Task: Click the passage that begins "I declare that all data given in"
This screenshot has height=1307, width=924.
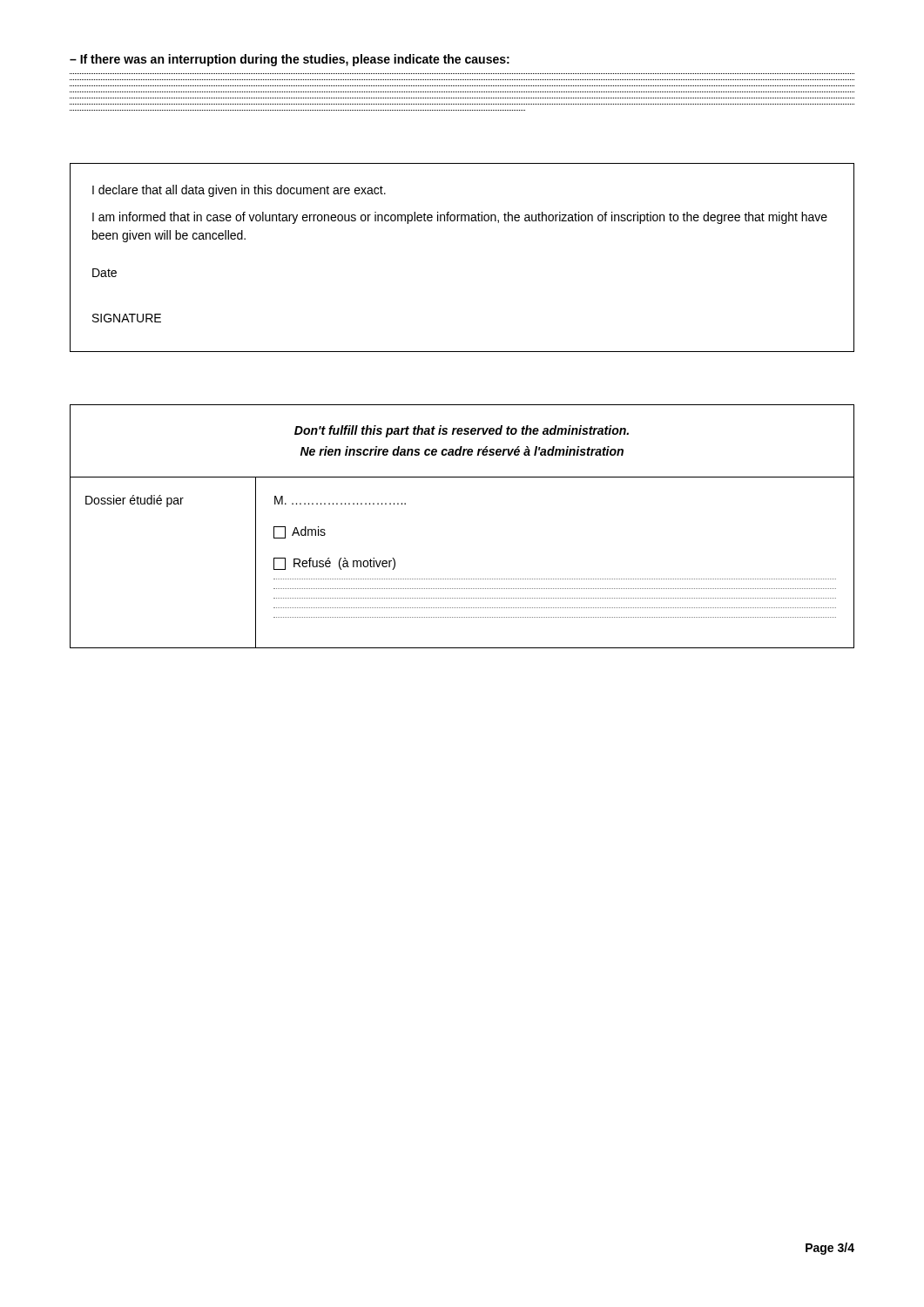Action: [239, 191]
